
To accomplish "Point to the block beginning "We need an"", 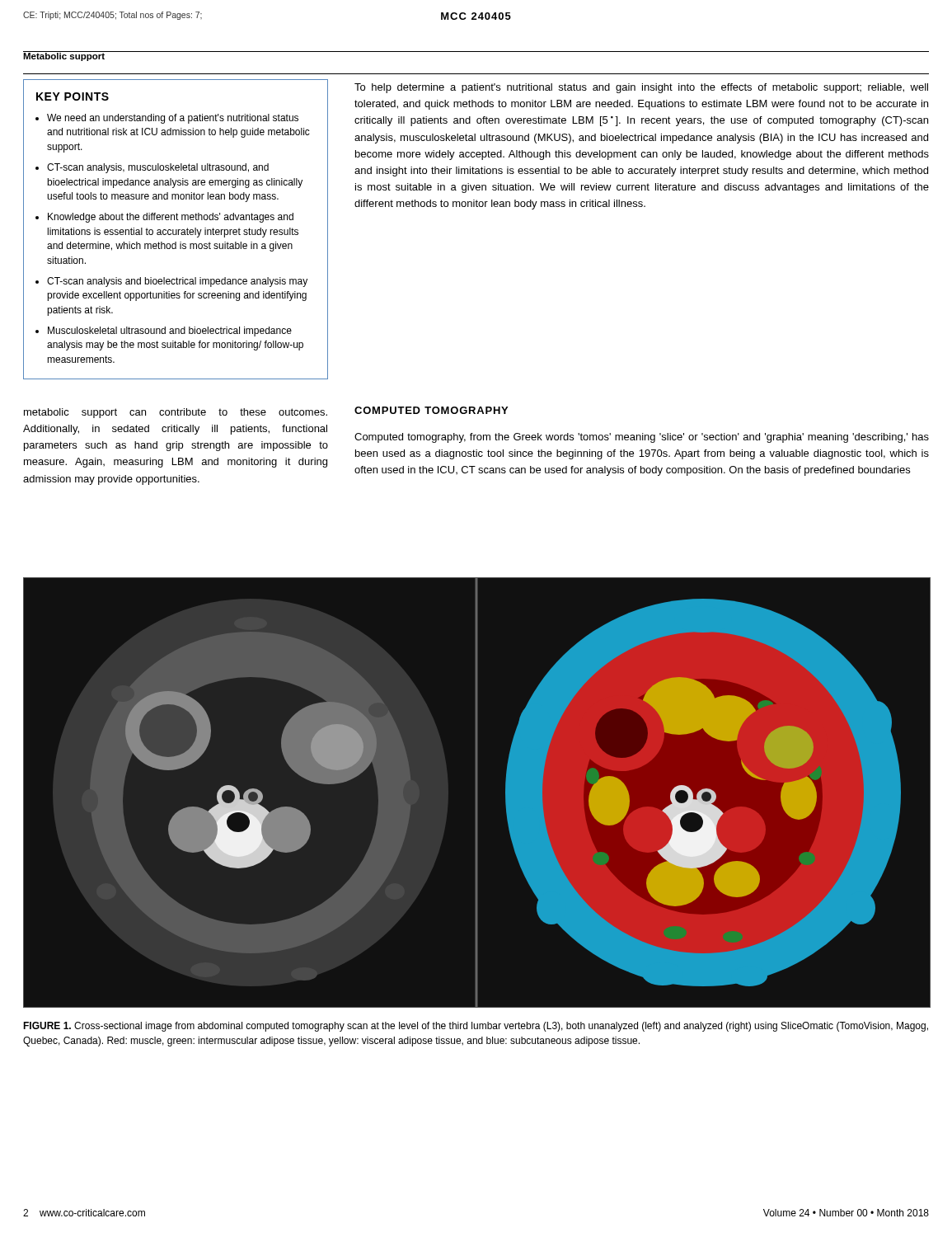I will pyautogui.click(x=178, y=132).
